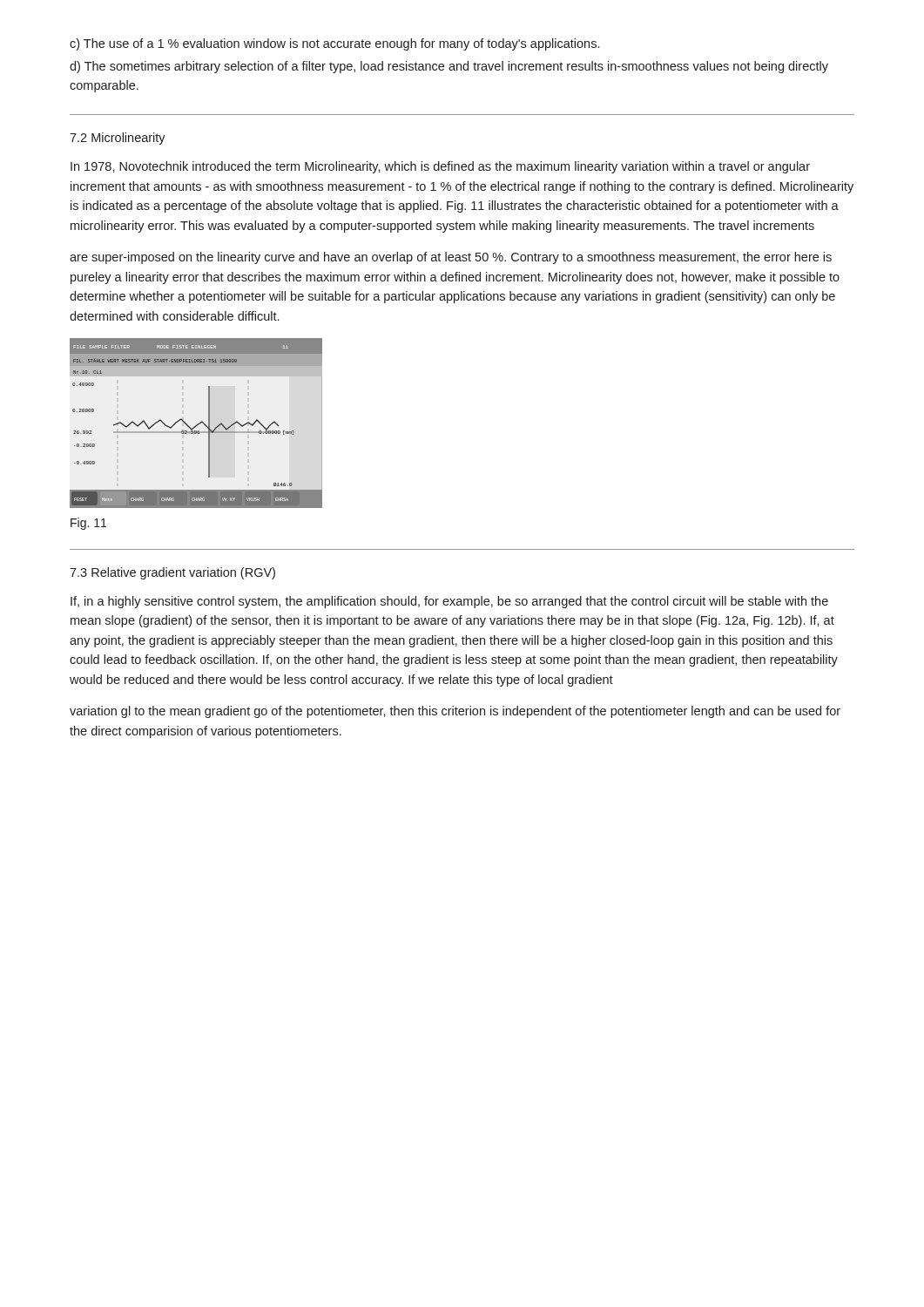
Task: Point to the text starting "variation gl to the mean gradient"
Action: click(x=455, y=721)
